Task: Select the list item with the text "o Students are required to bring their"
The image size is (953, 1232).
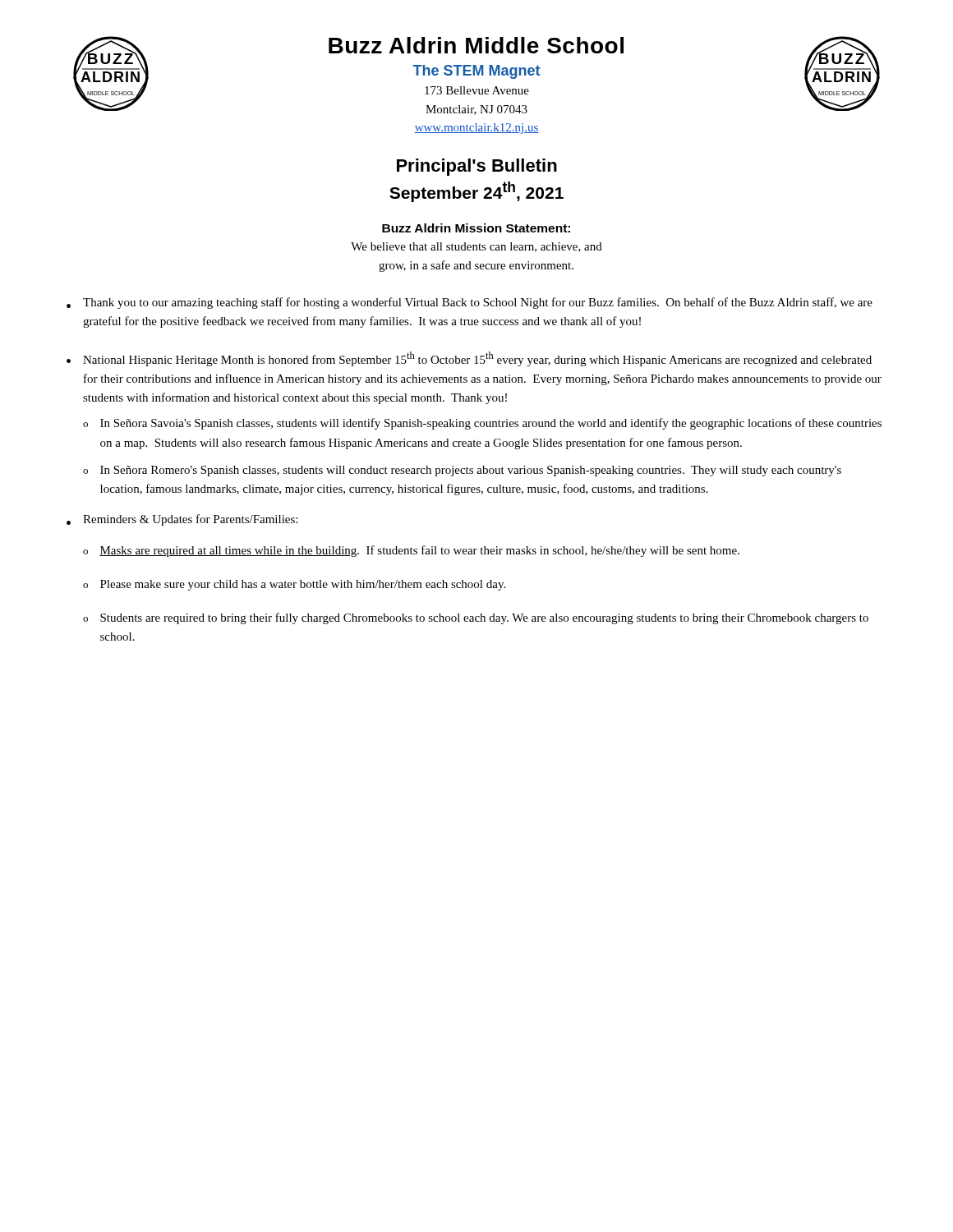Action: pyautogui.click(x=485, y=628)
